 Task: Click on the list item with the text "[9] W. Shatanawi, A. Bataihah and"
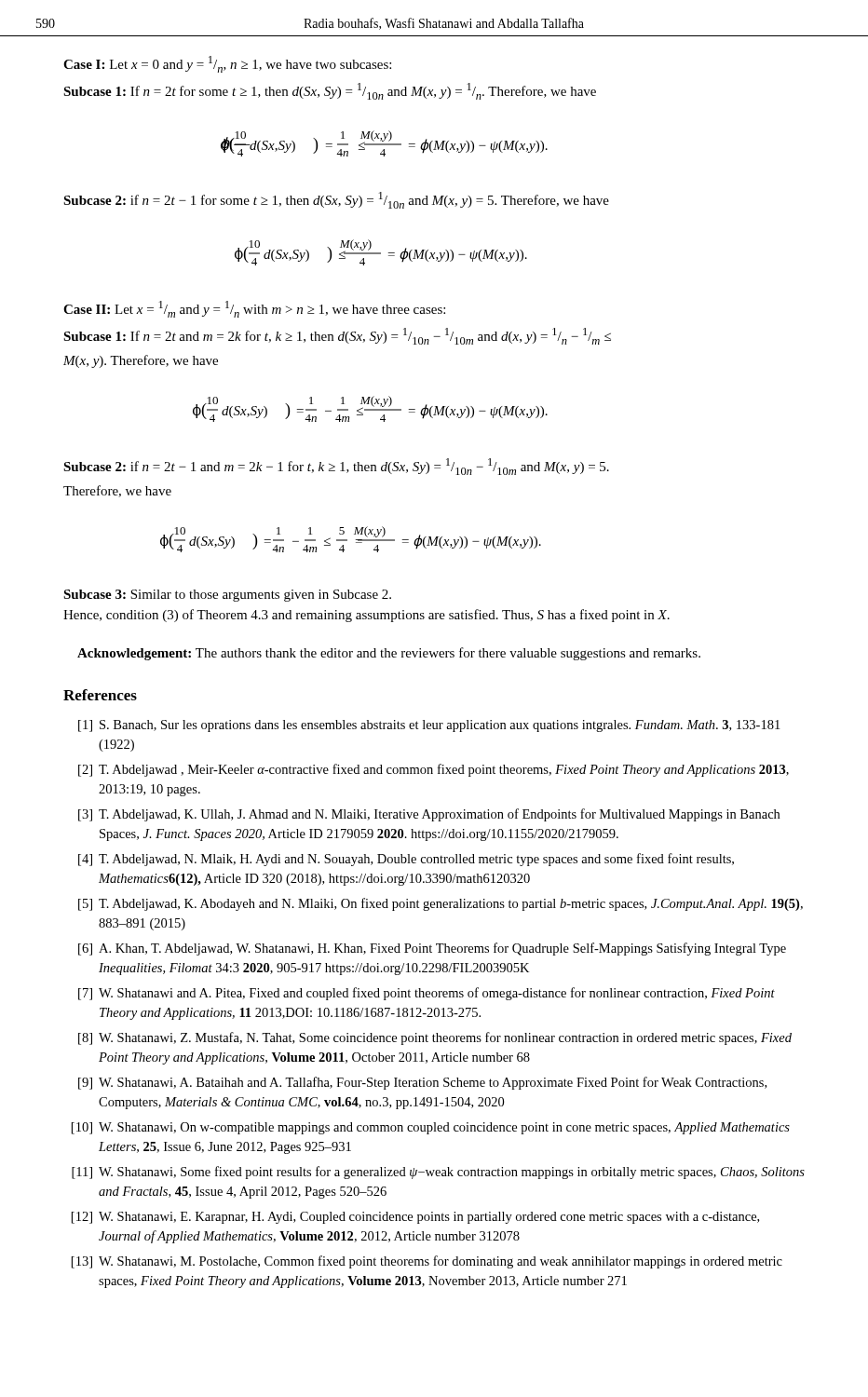click(434, 1092)
